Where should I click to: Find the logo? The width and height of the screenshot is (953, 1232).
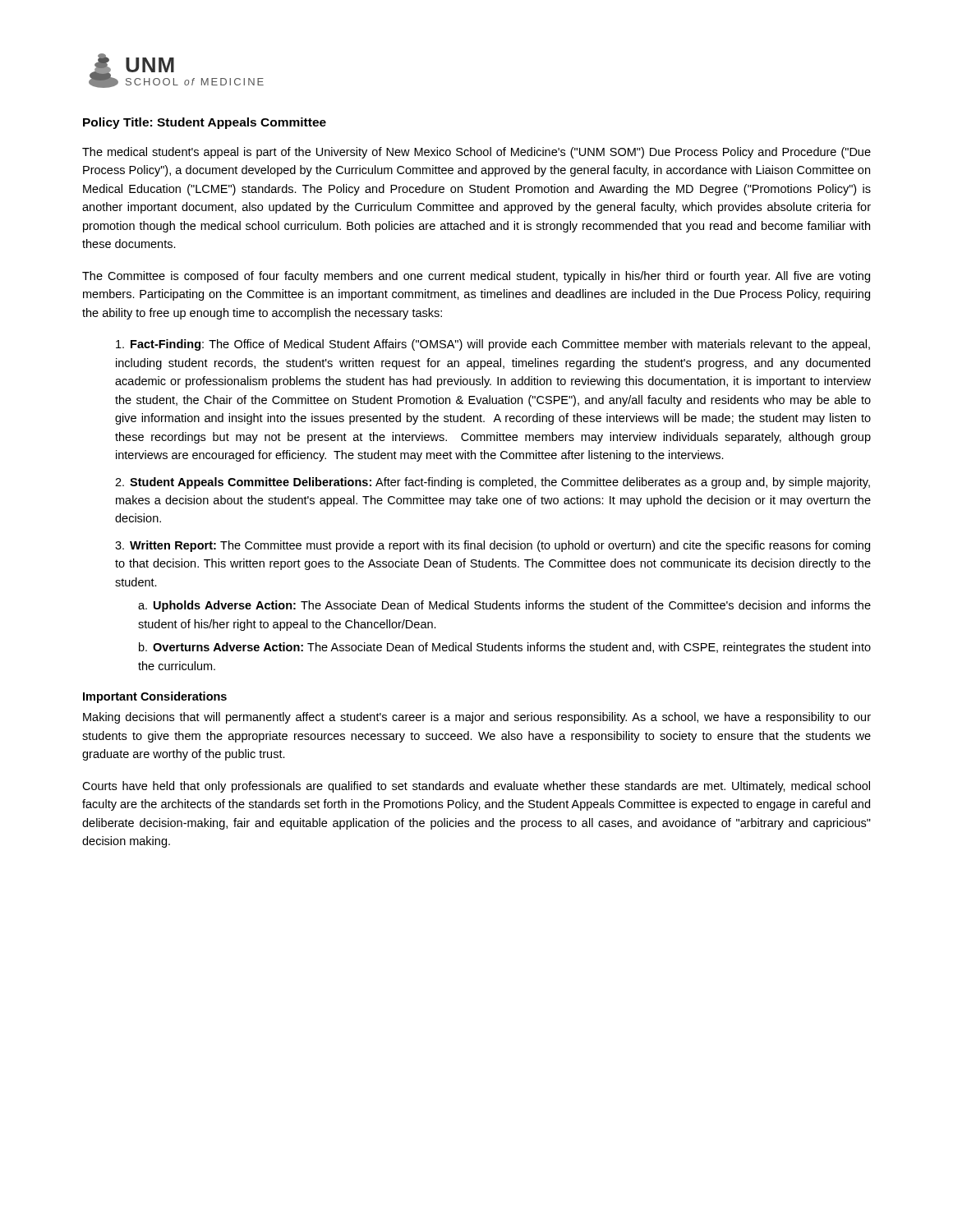pyautogui.click(x=476, y=71)
